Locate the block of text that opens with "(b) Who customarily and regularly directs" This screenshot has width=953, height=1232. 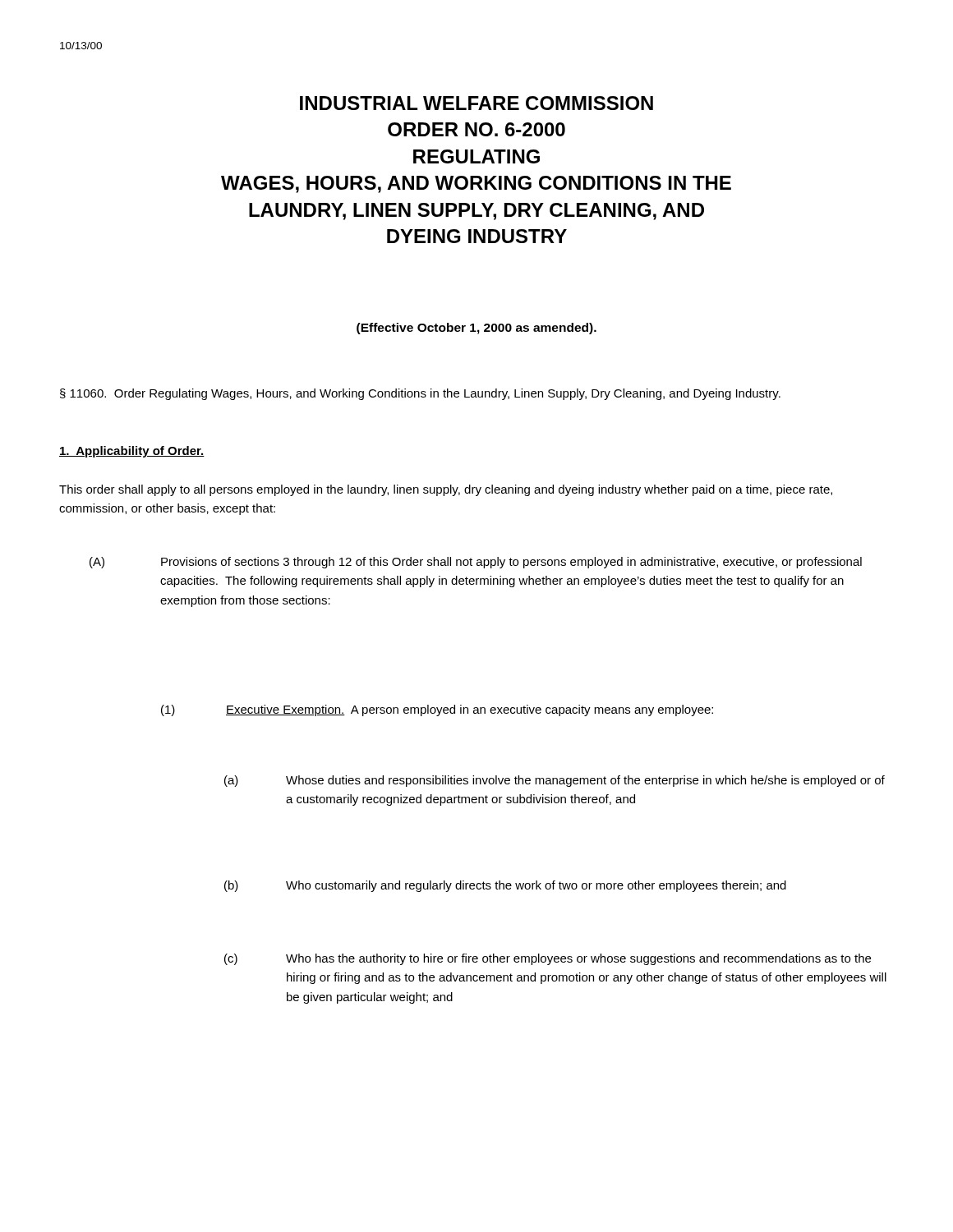click(559, 885)
